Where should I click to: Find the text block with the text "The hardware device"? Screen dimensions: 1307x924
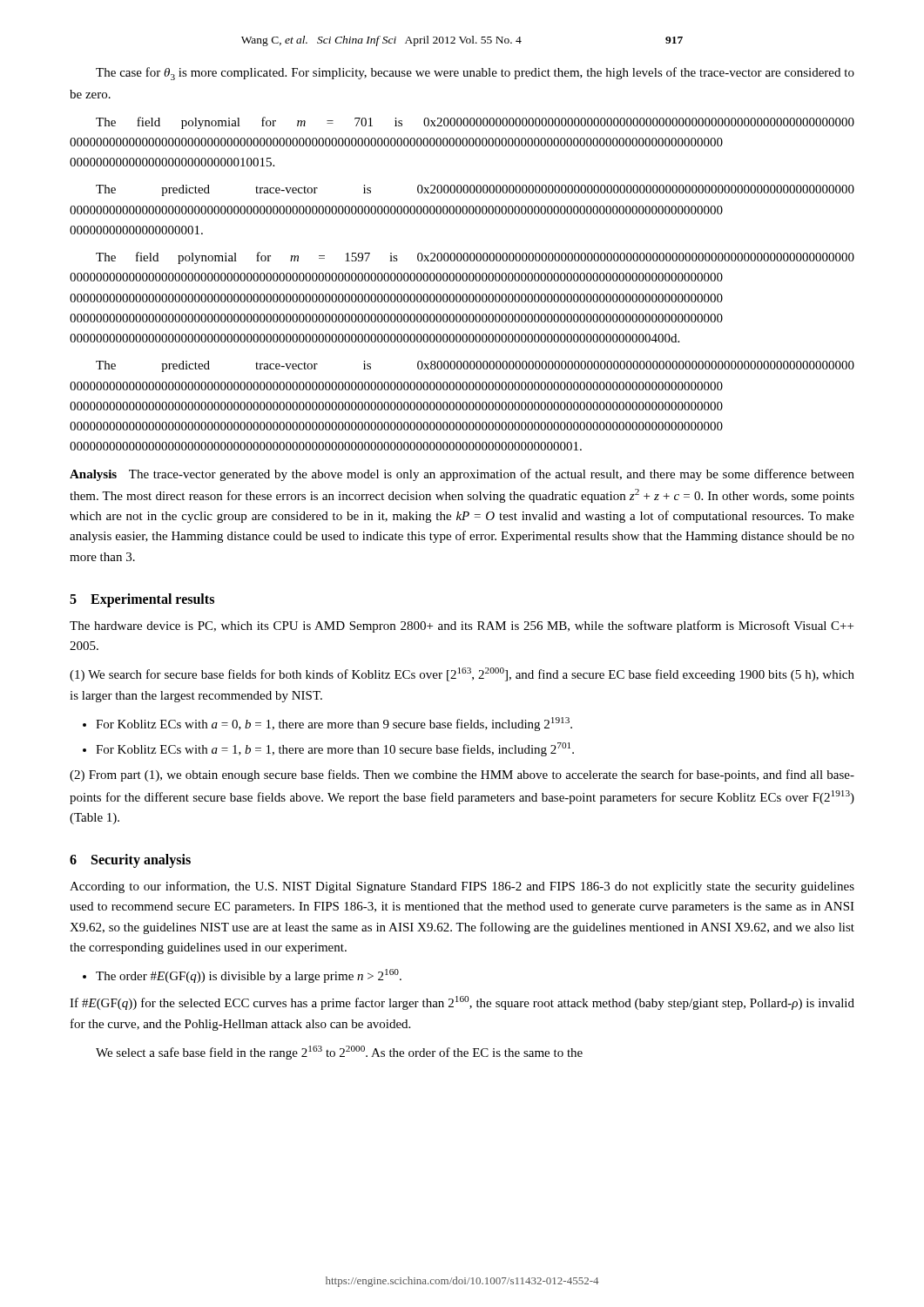click(462, 661)
